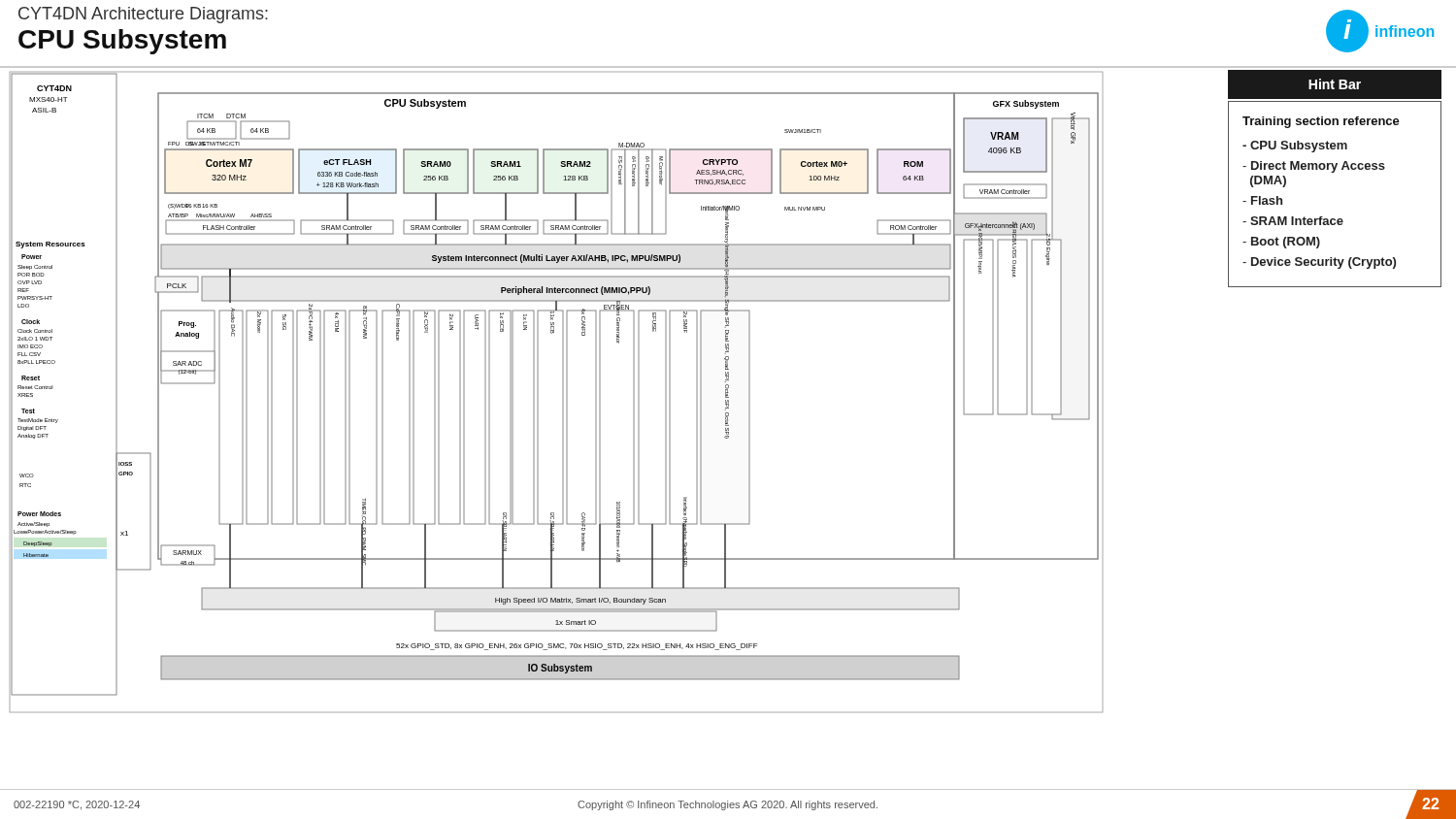The height and width of the screenshot is (819, 1456).
Task: Select the list item that says "Direct Memory Access (DMA)"
Action: 1314,173
